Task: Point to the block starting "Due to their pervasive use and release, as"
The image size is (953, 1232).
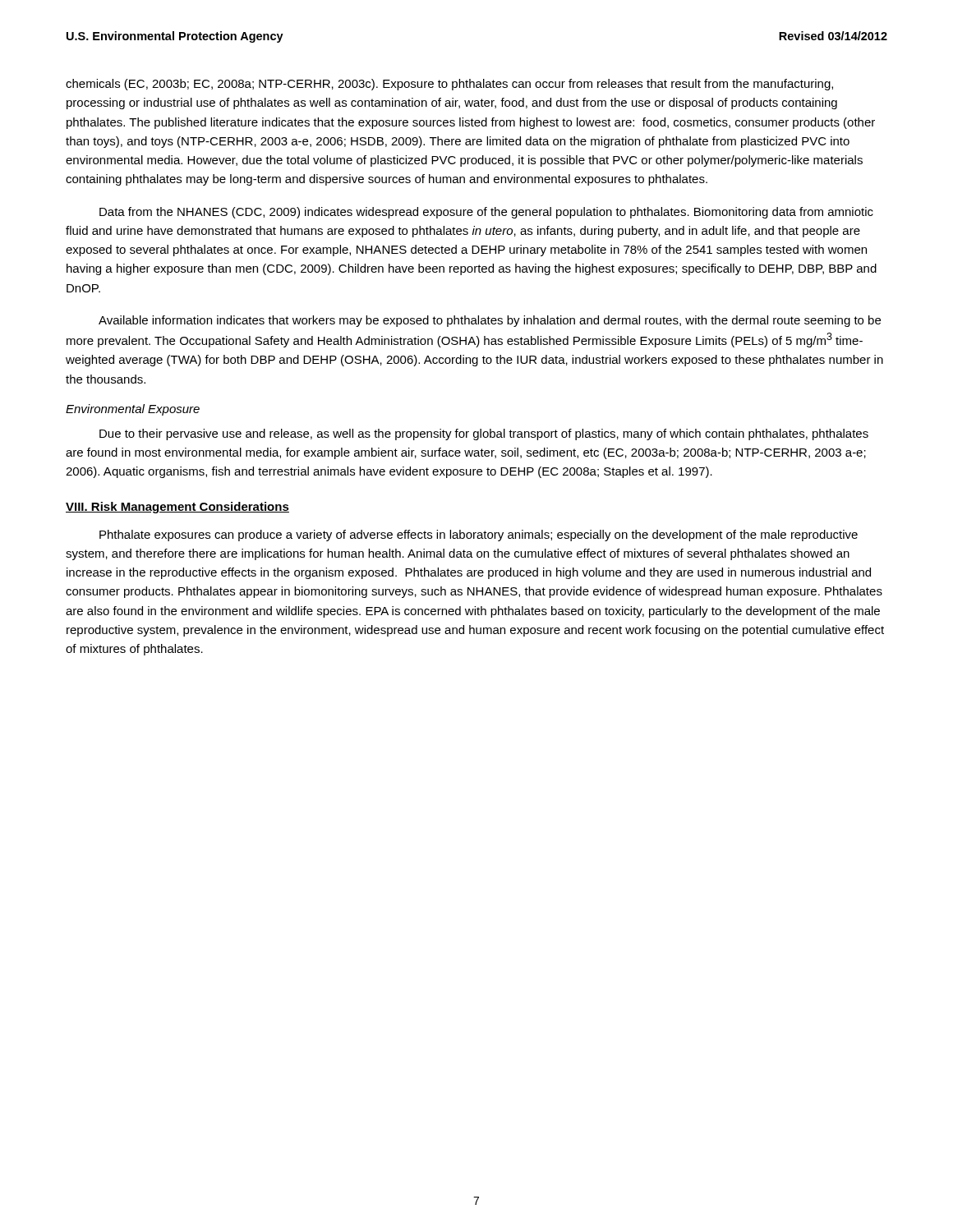Action: [467, 452]
